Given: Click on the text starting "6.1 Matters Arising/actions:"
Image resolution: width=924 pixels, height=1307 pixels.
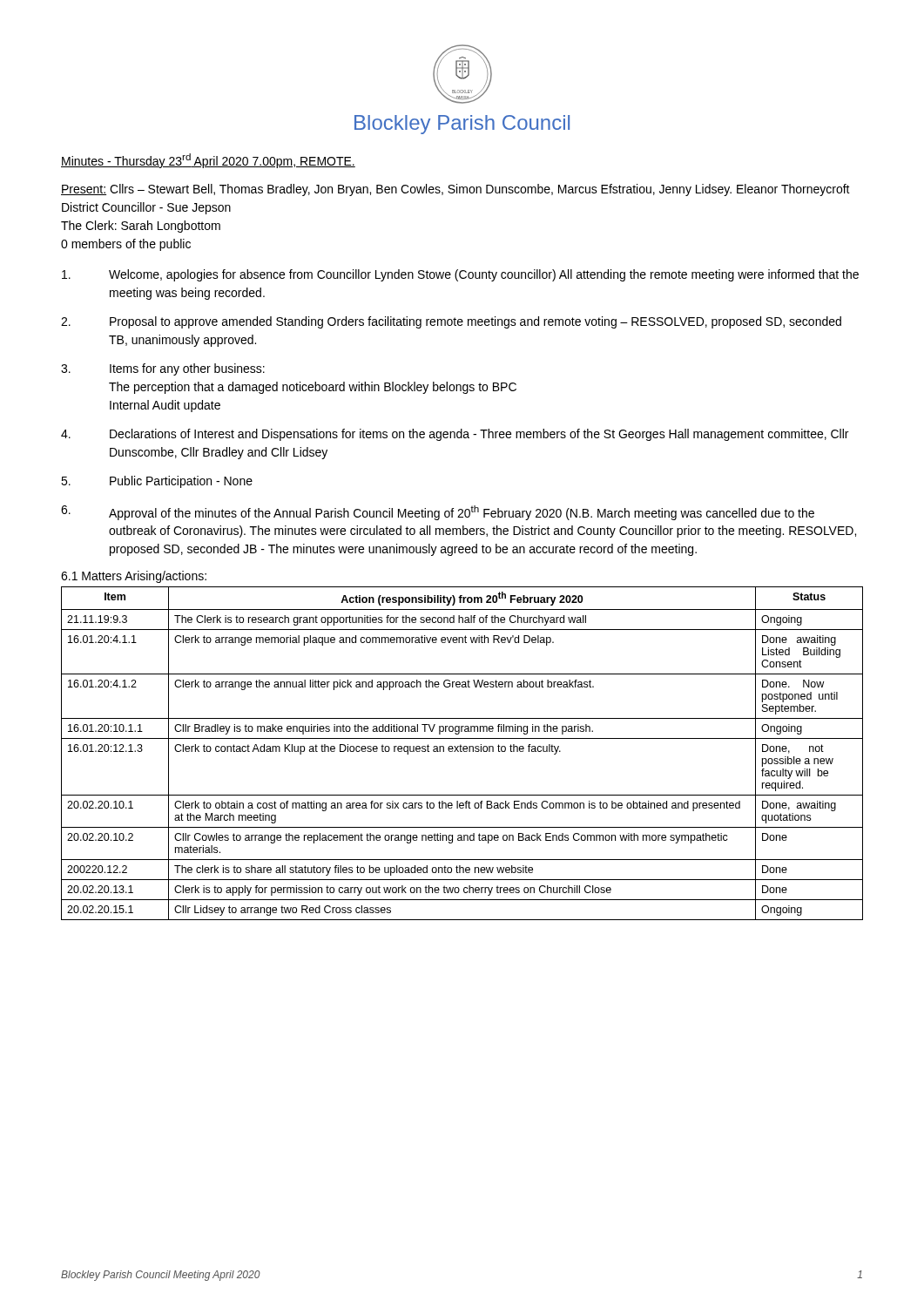Looking at the screenshot, I should (x=134, y=576).
